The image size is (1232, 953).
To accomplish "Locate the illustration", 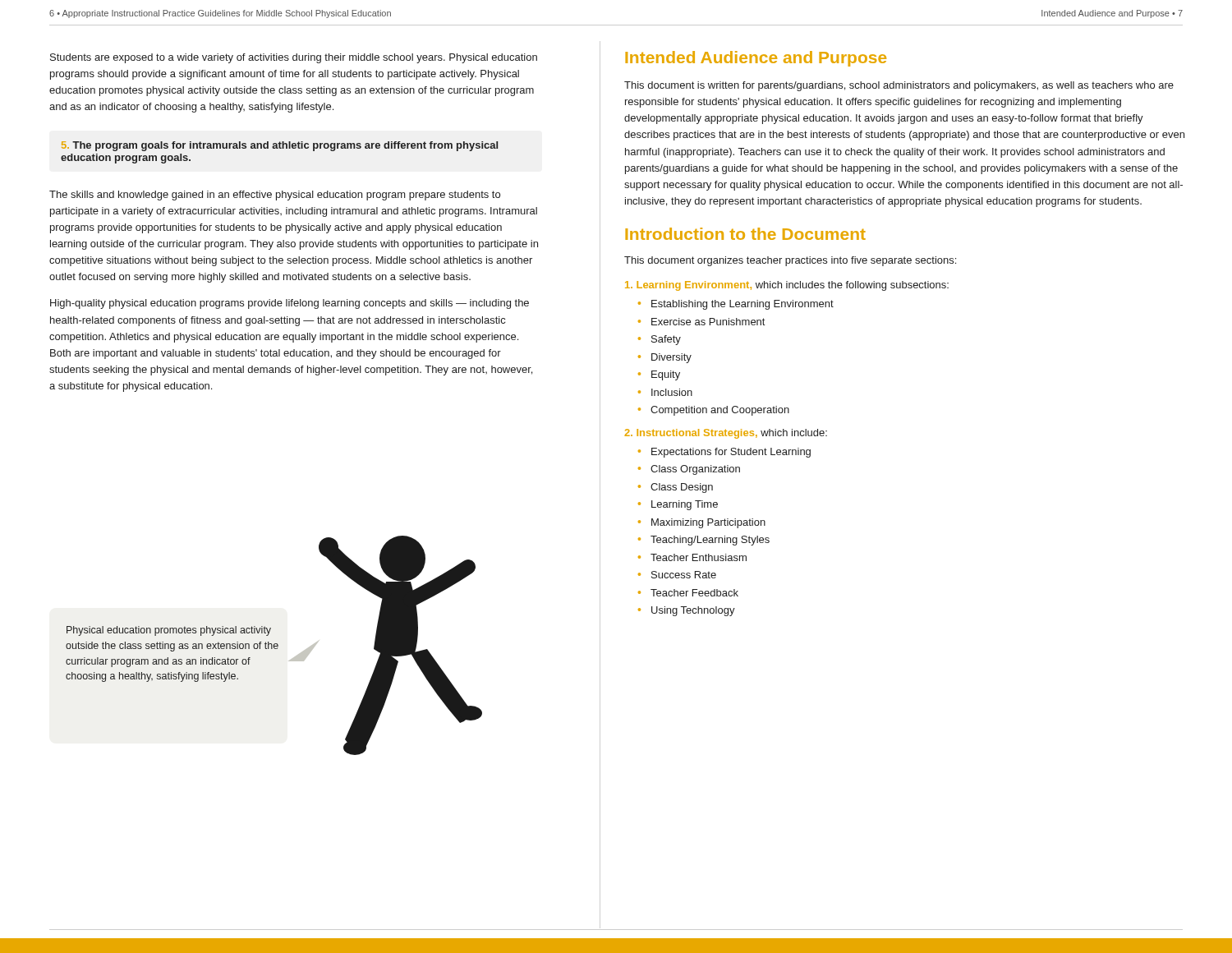I will (x=296, y=657).
